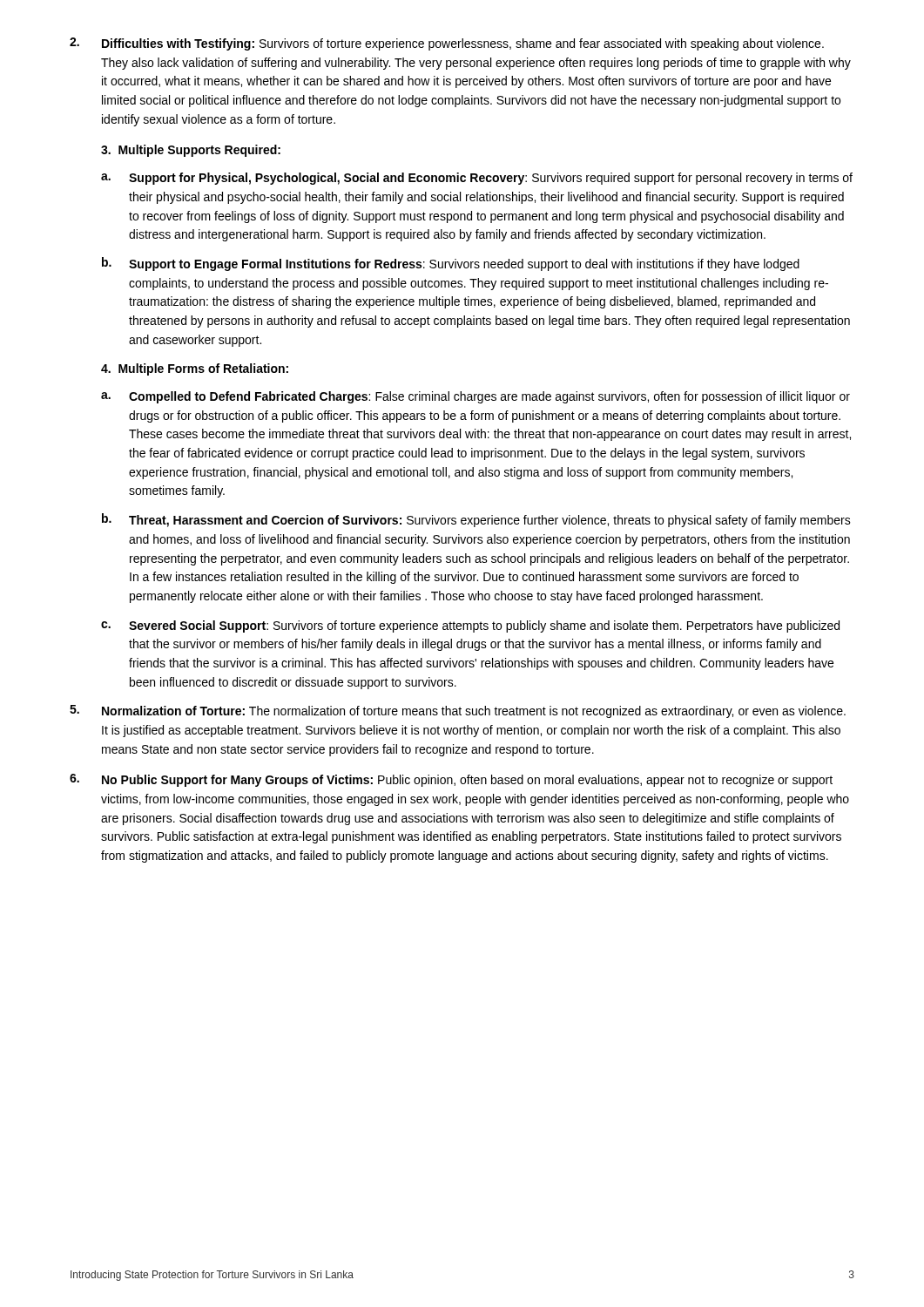Screen dimensions: 1307x924
Task: Locate the block starting "6. No Public Support for Many"
Action: point(462,819)
